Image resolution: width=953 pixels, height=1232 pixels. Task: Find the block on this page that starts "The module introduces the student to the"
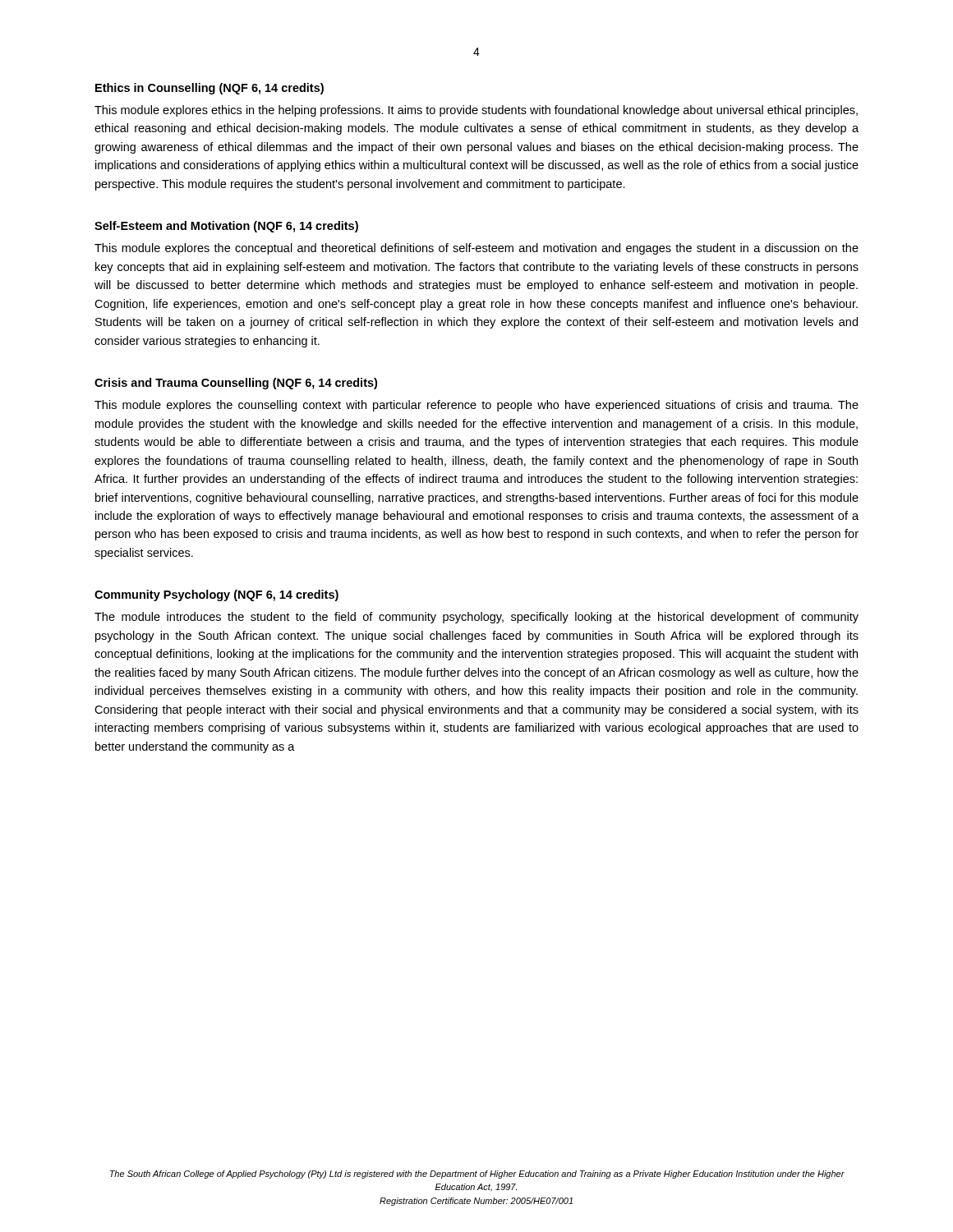pos(476,682)
